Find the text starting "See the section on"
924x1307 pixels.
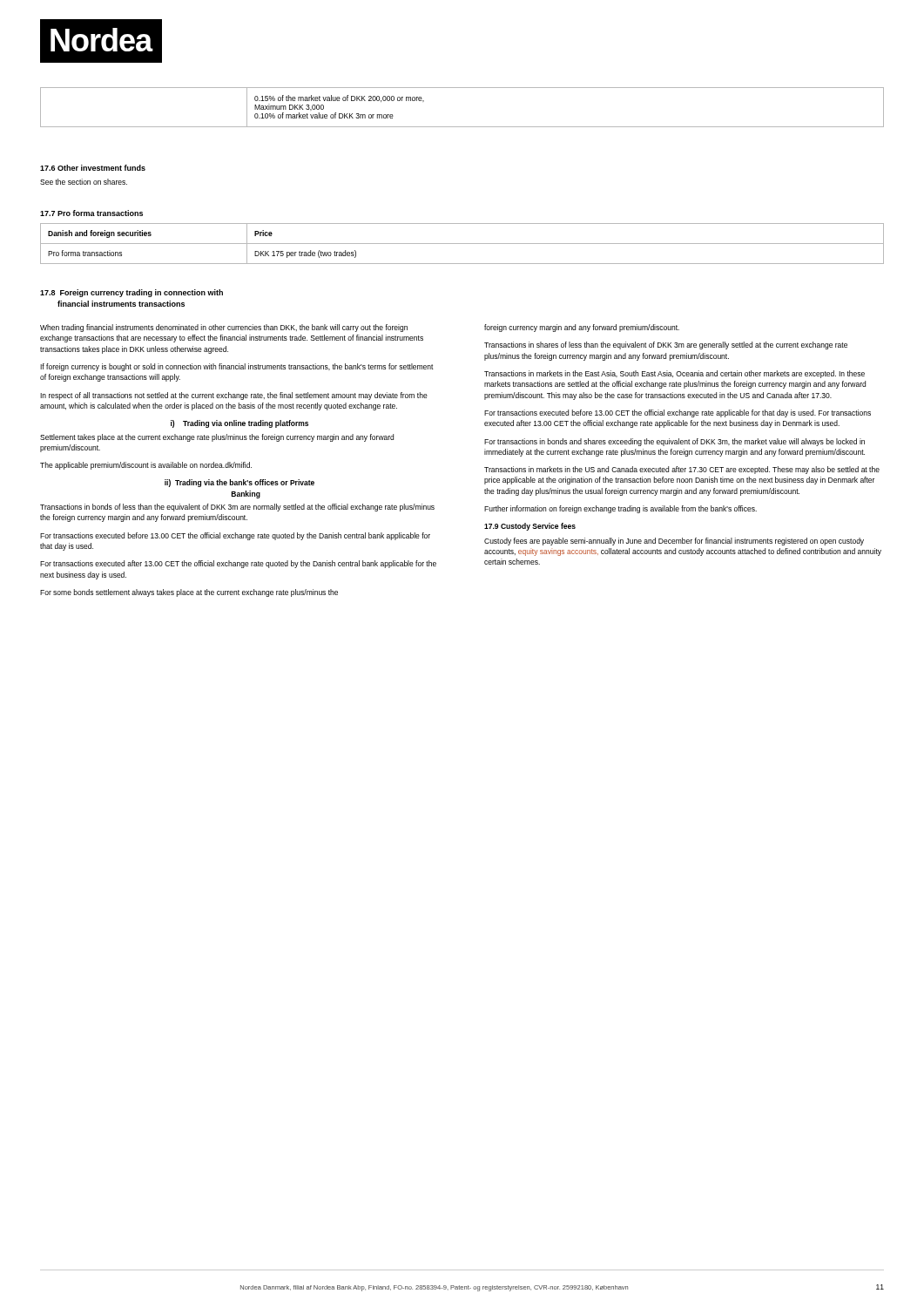point(84,182)
